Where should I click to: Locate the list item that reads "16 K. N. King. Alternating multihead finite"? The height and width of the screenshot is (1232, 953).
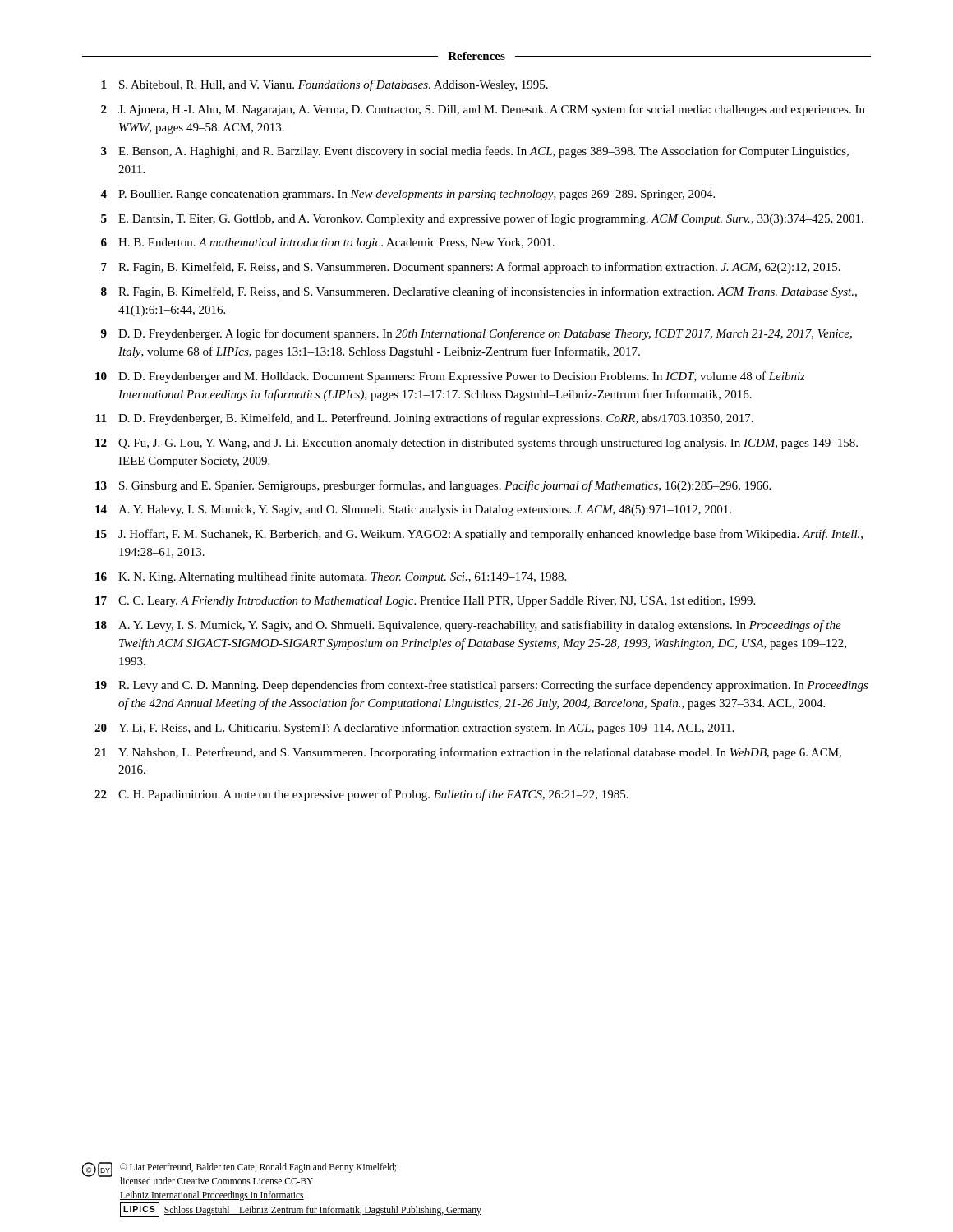click(476, 577)
